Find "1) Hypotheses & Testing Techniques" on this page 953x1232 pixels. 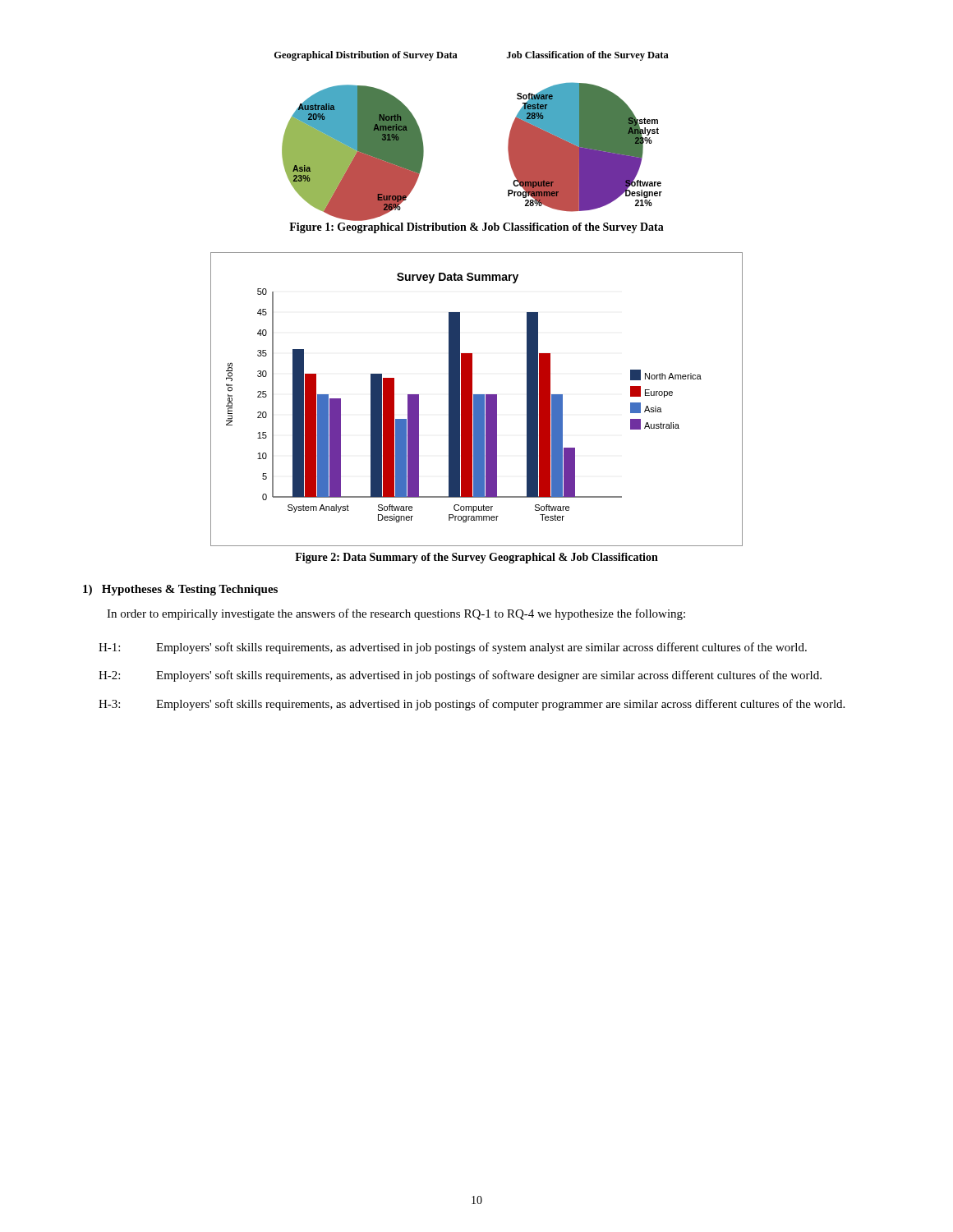(180, 589)
